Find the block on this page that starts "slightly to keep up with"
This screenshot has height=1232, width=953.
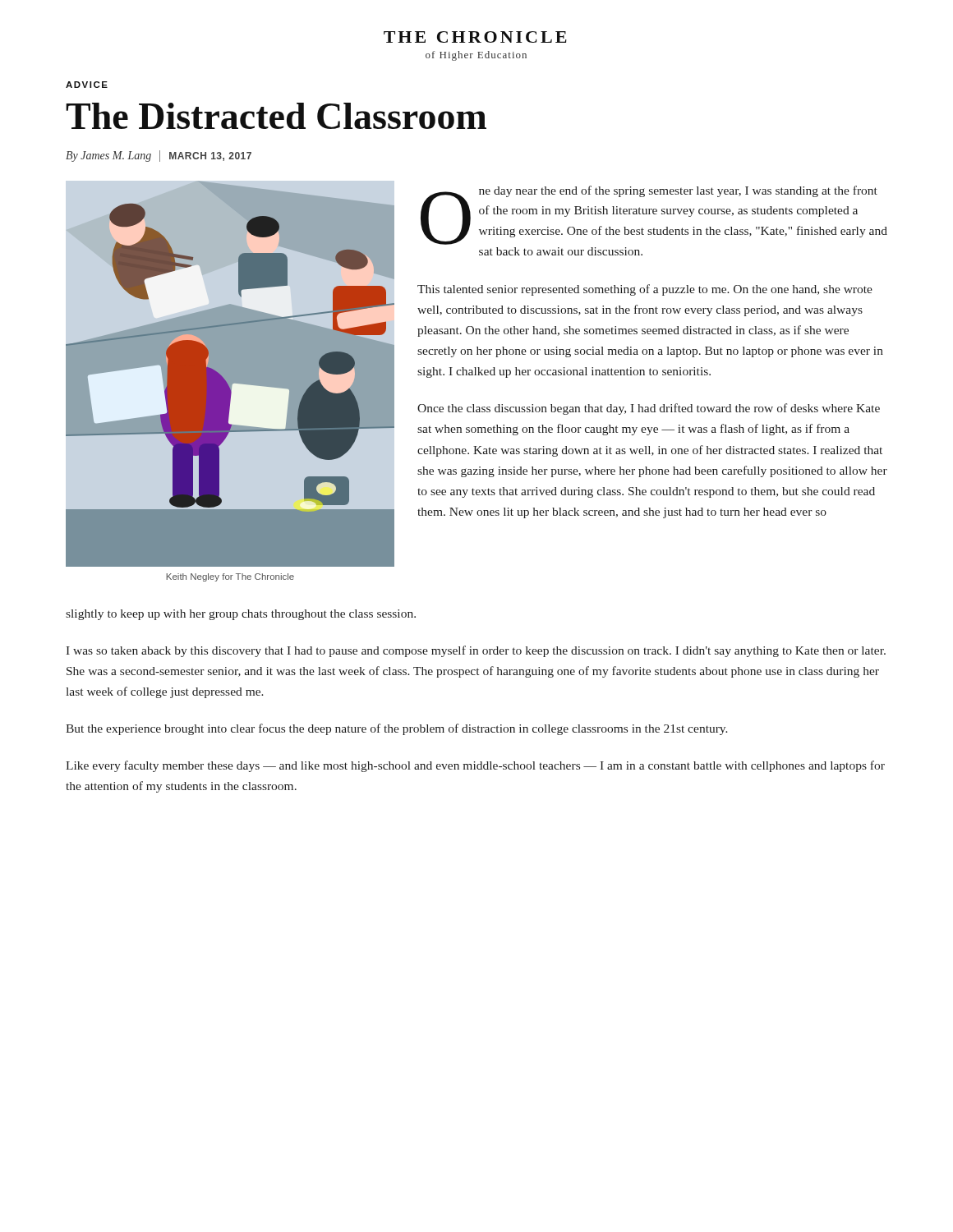coord(241,613)
